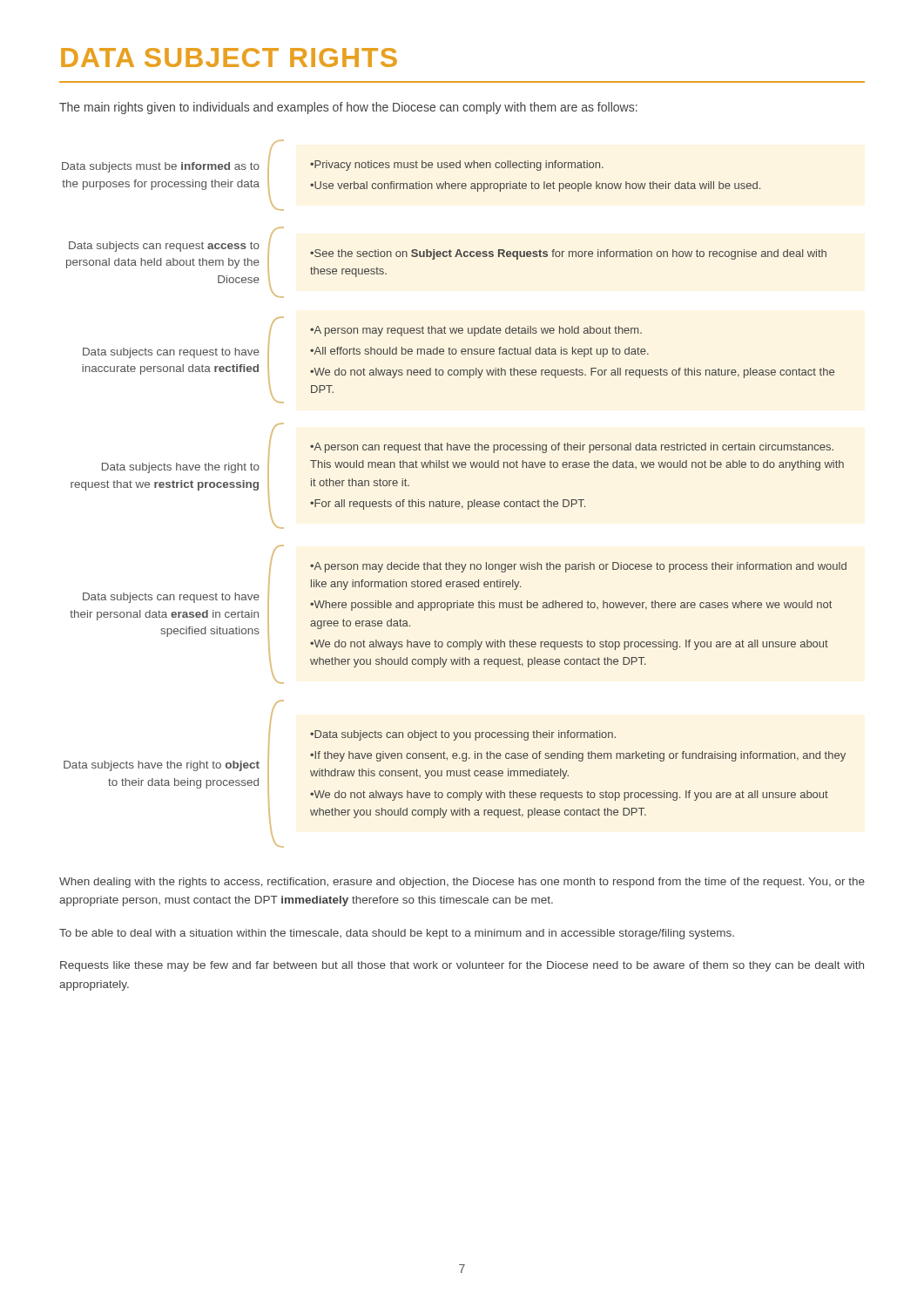Find the element starting "Data subjects can request access to personal"
This screenshot has width=924, height=1307.
[162, 262]
